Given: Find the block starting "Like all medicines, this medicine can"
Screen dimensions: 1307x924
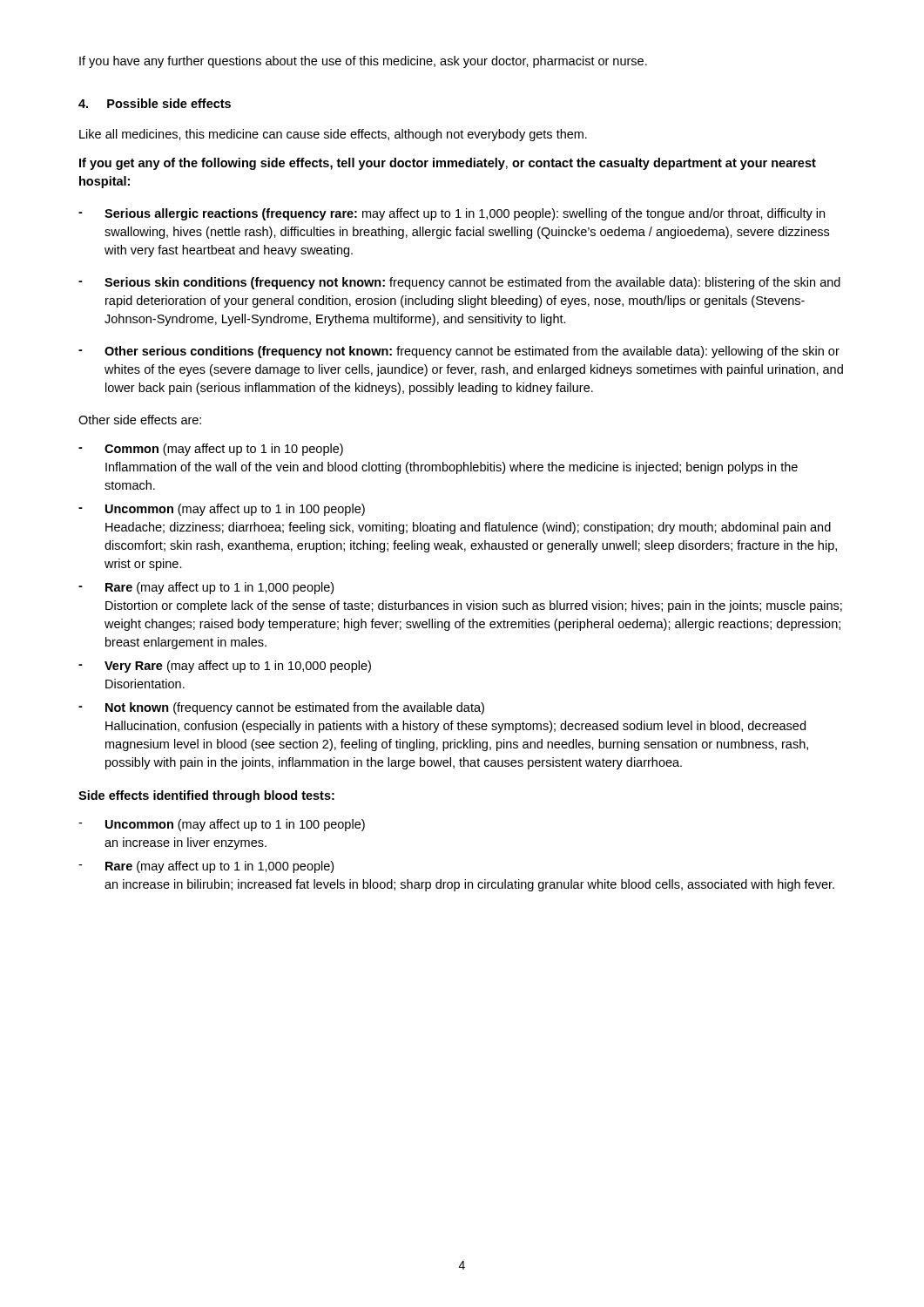Looking at the screenshot, I should (462, 135).
